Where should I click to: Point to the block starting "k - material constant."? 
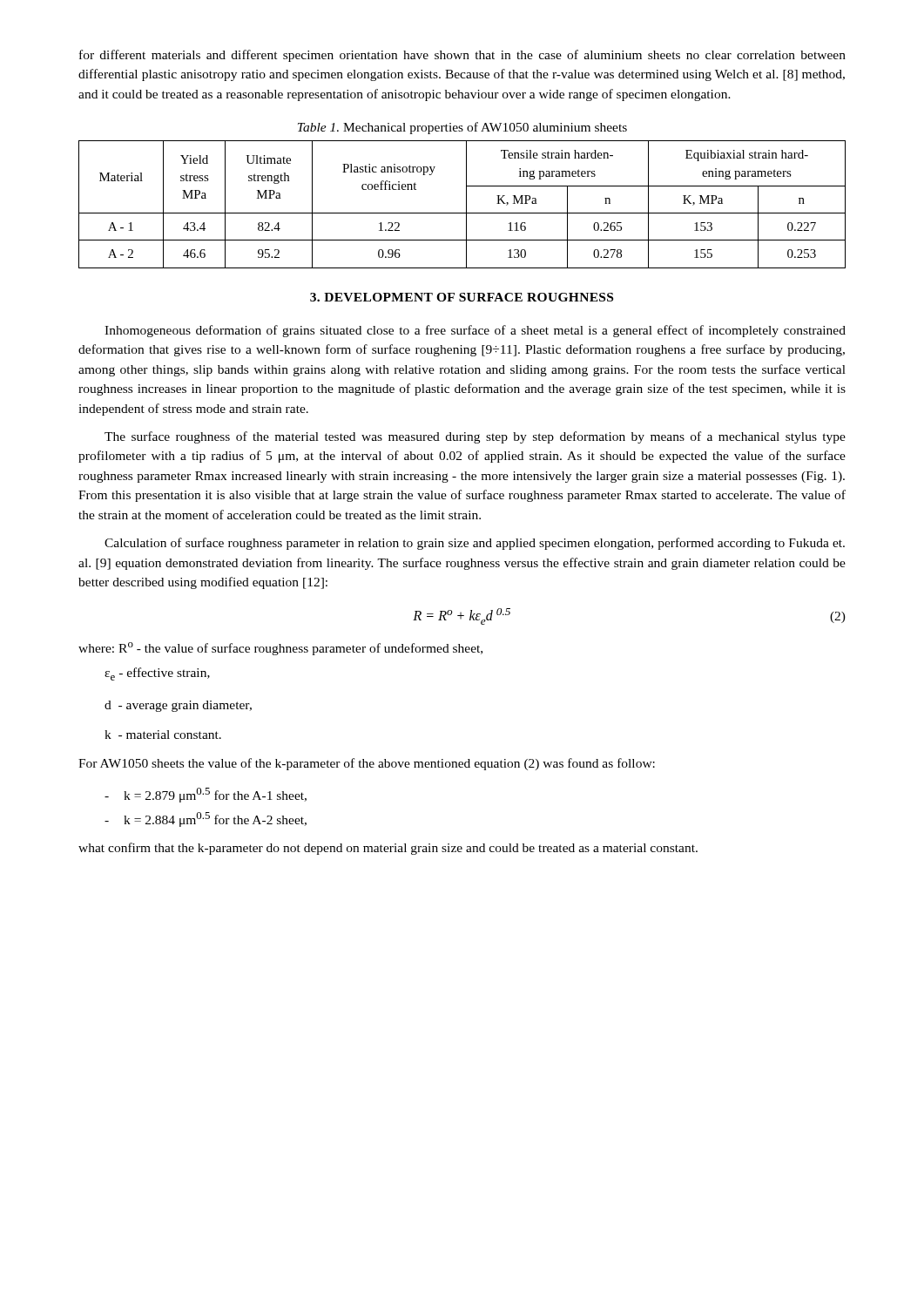(x=163, y=734)
